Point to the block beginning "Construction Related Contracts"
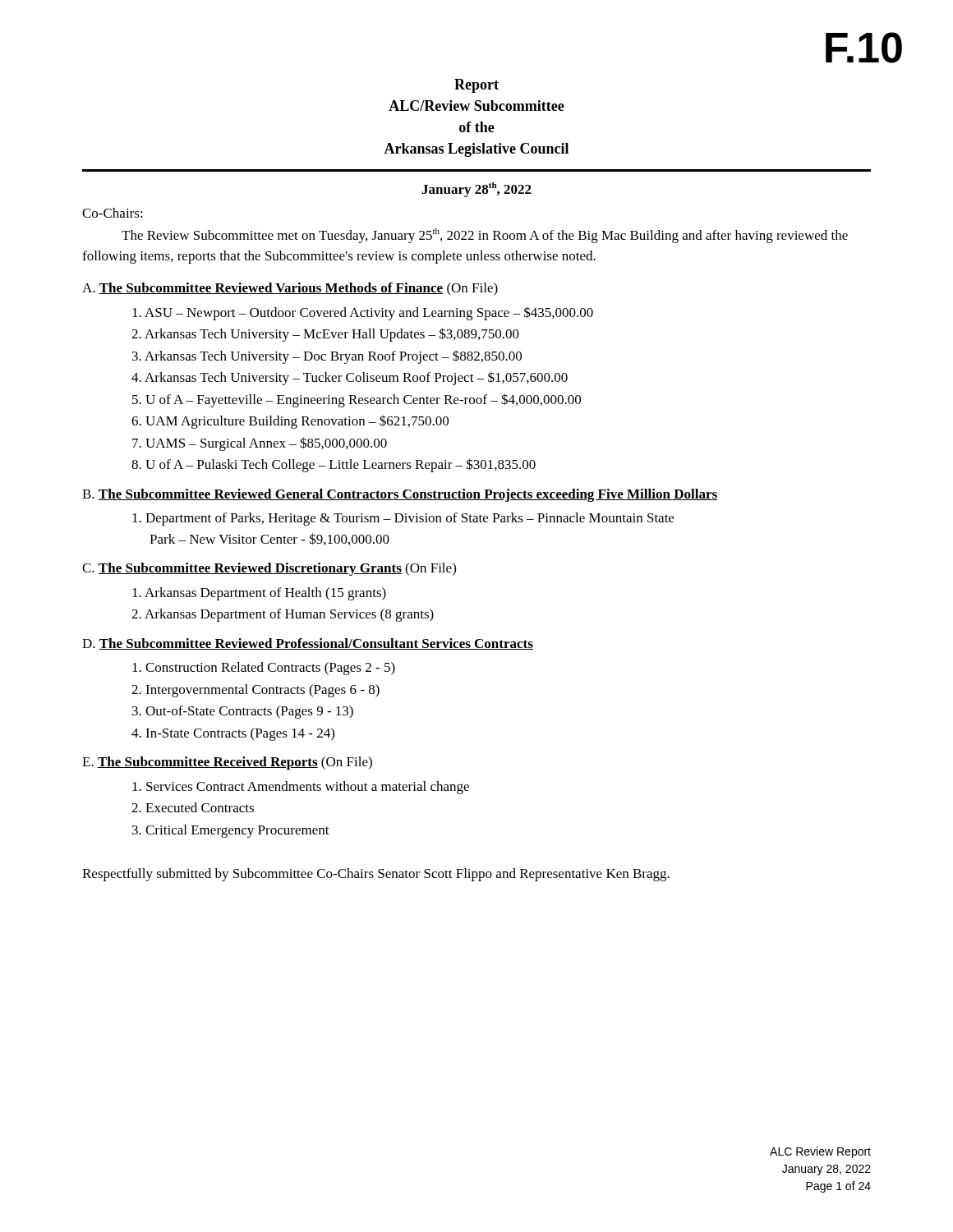 pyautogui.click(x=263, y=667)
